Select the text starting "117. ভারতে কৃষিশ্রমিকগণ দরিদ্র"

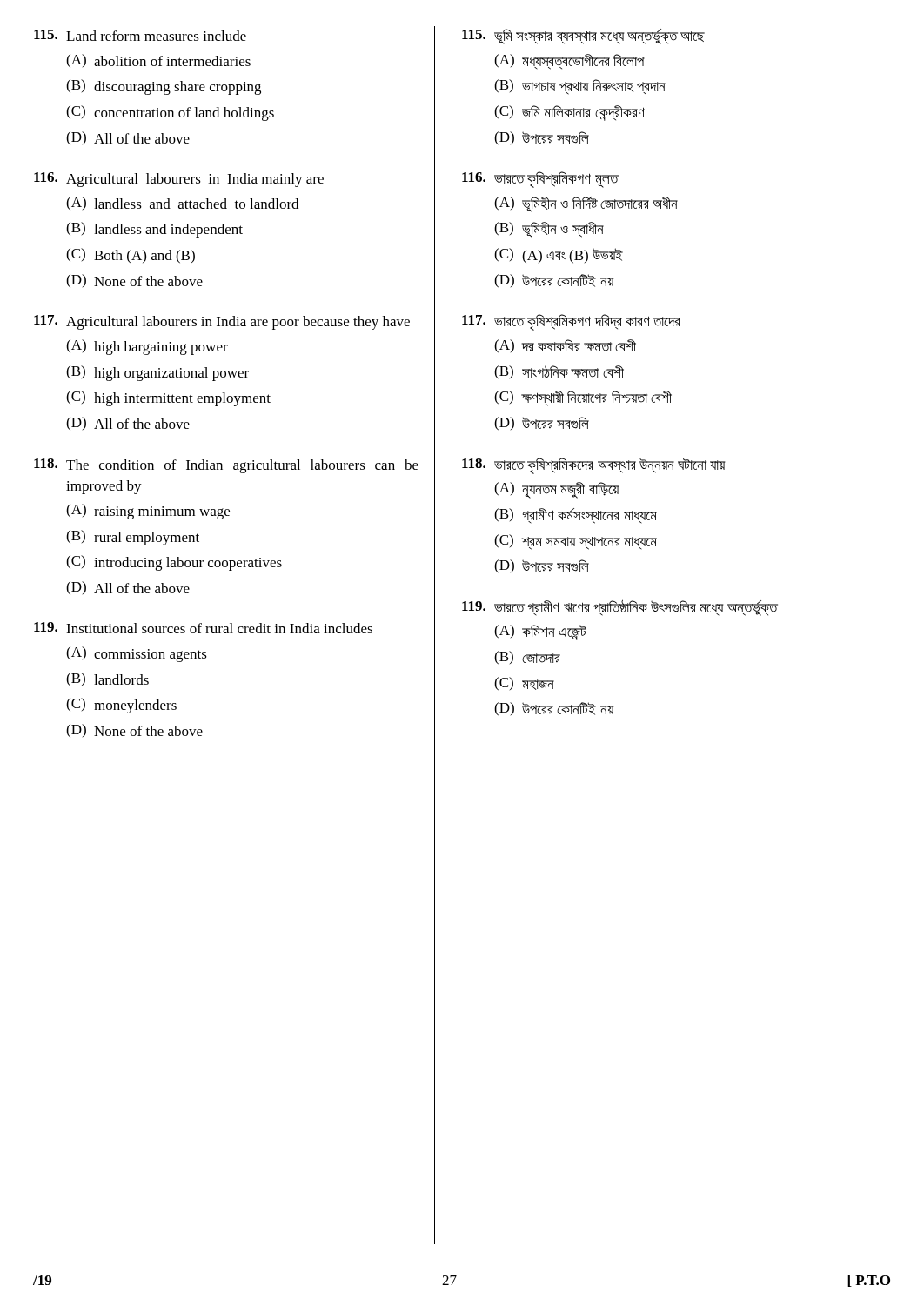click(571, 322)
